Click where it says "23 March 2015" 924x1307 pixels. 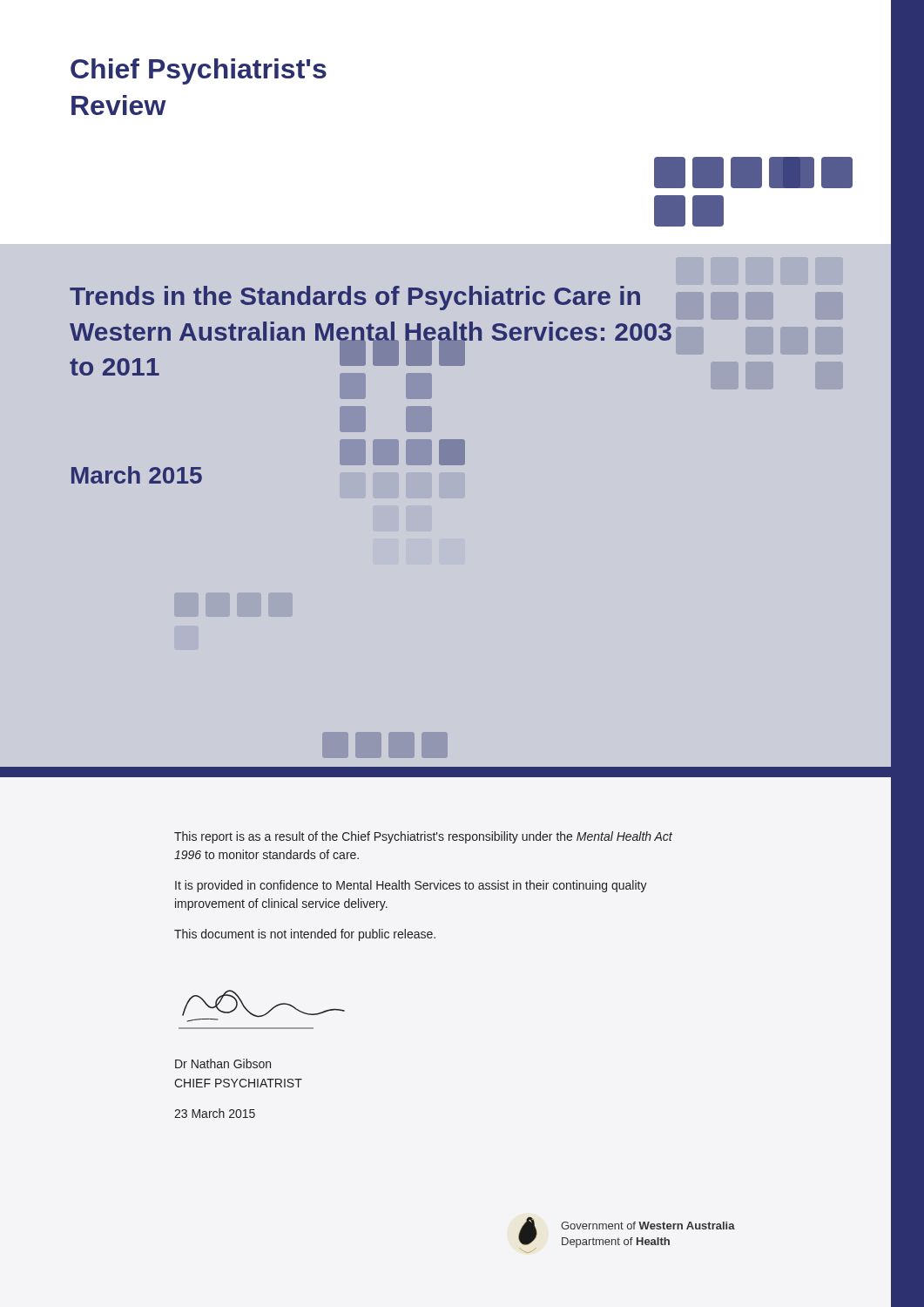point(215,1114)
